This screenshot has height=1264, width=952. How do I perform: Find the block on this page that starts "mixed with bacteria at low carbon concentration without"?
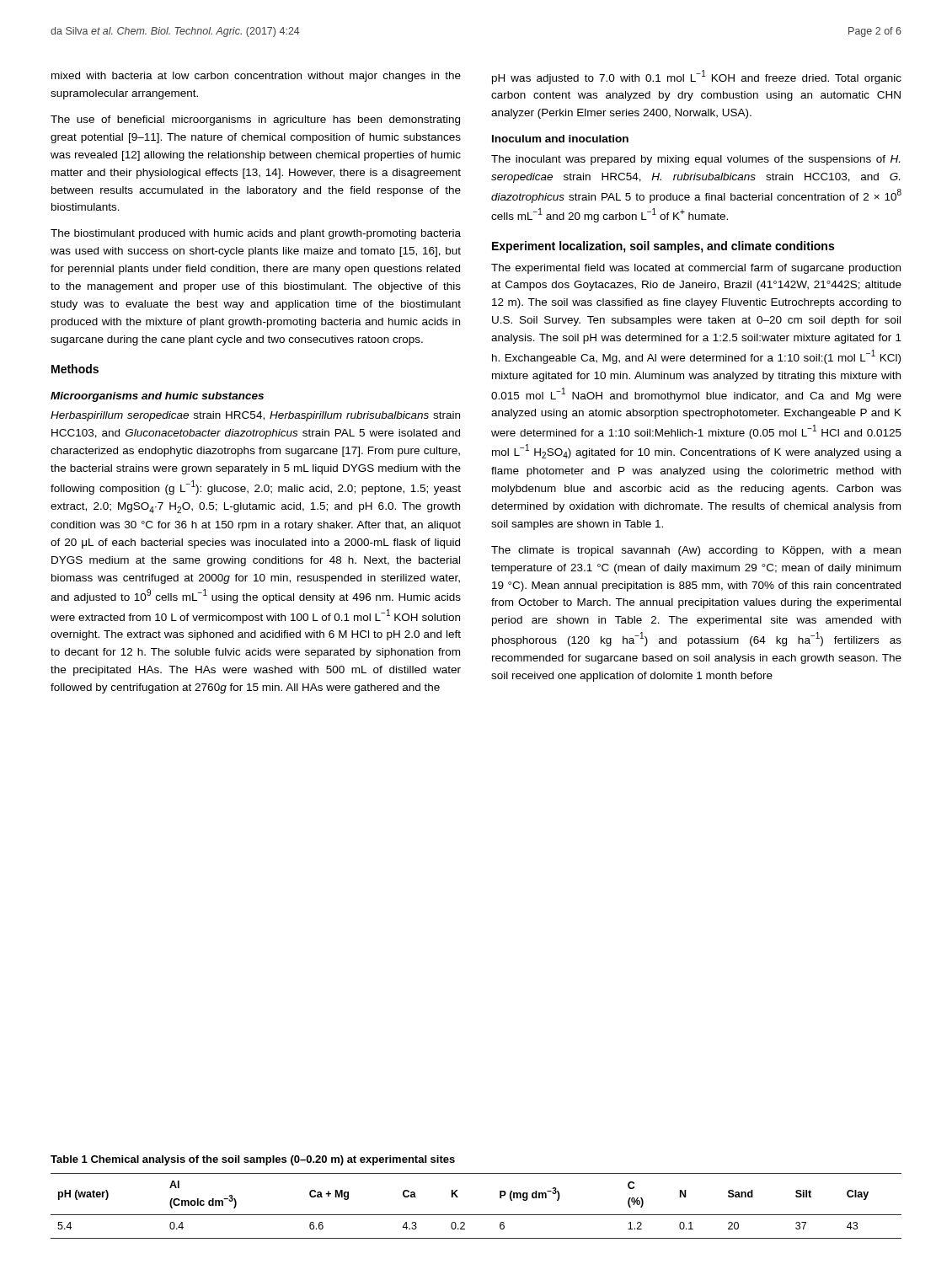click(256, 77)
